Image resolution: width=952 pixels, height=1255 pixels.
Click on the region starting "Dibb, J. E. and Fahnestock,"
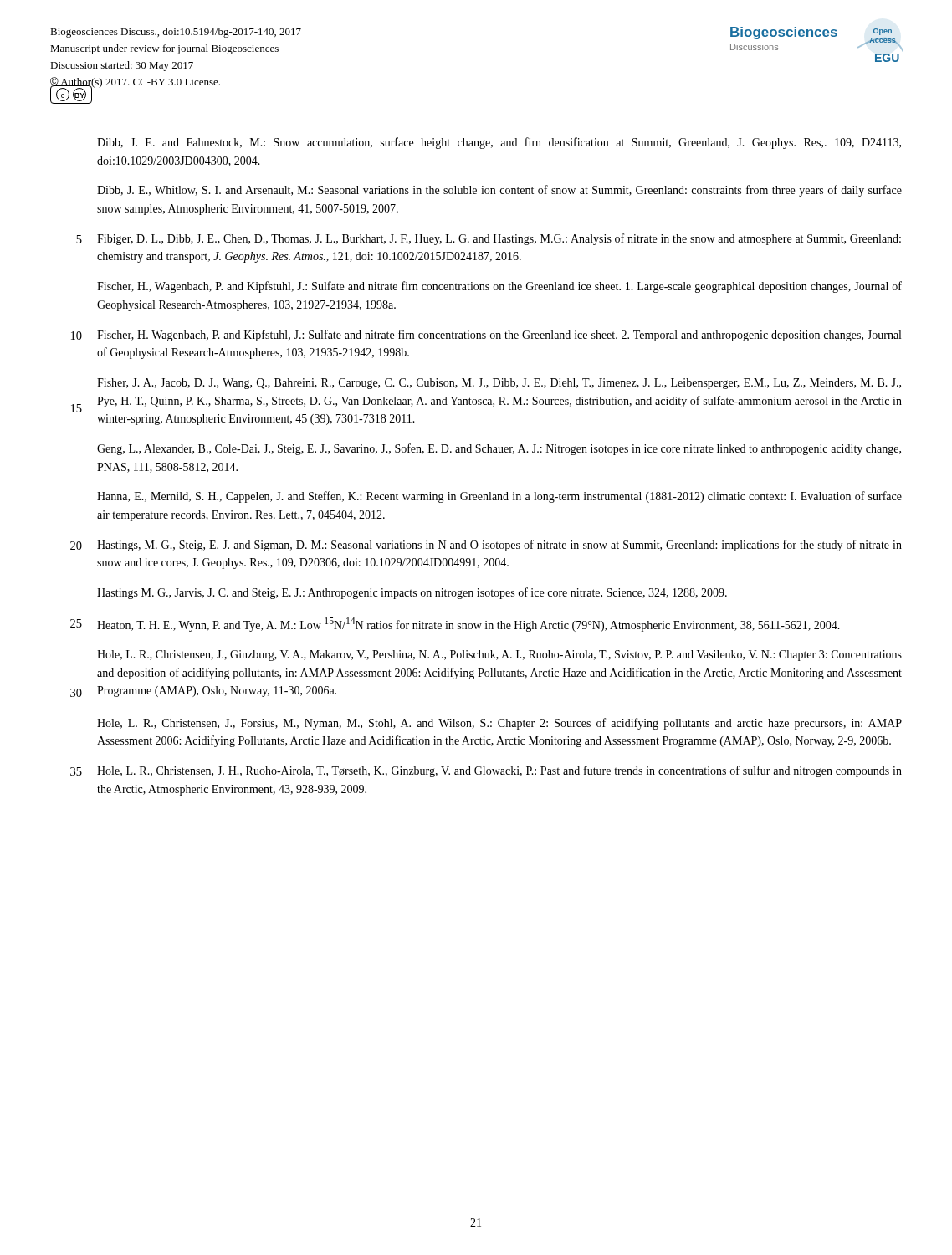[x=476, y=152]
